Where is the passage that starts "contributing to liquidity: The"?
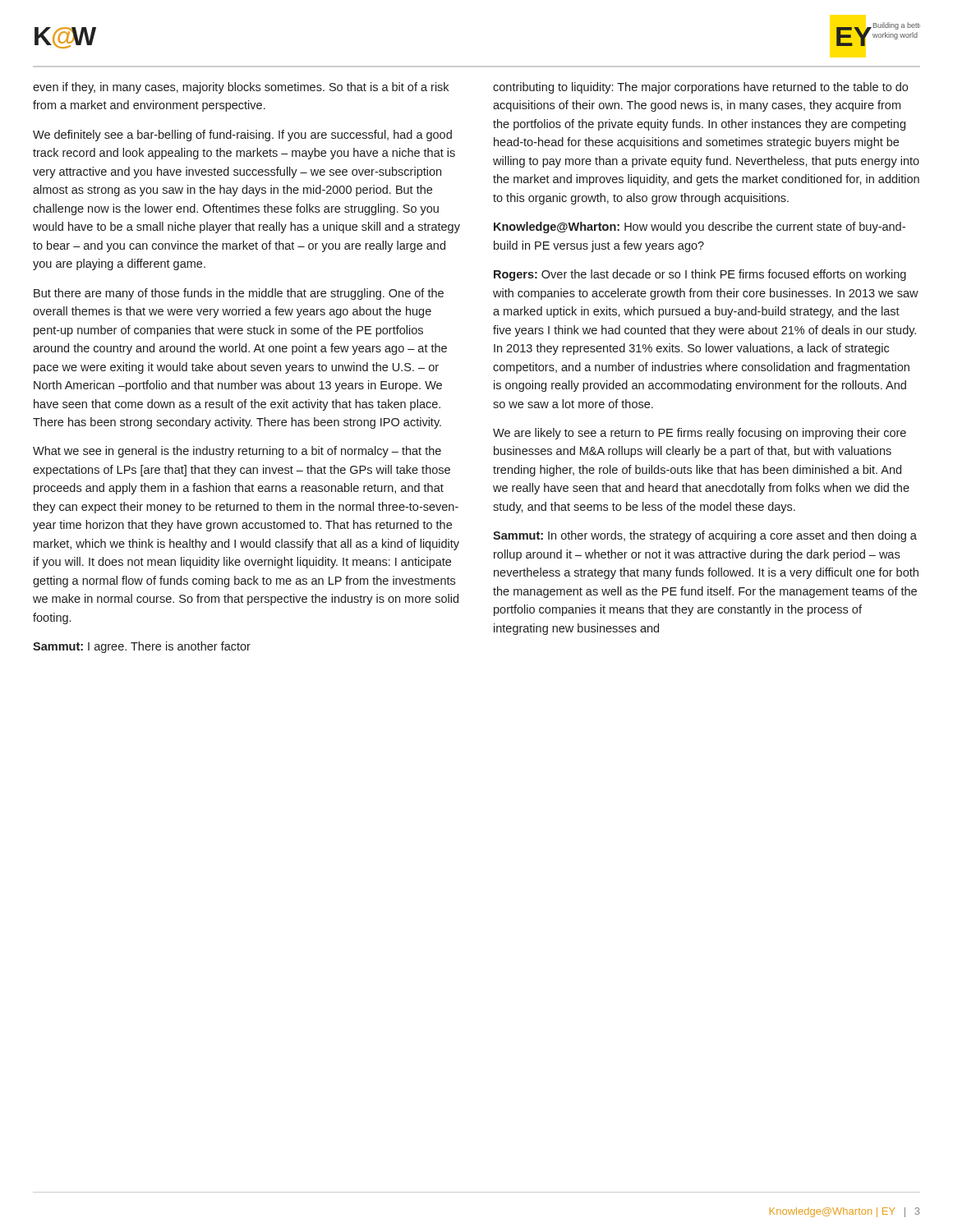 tap(707, 358)
